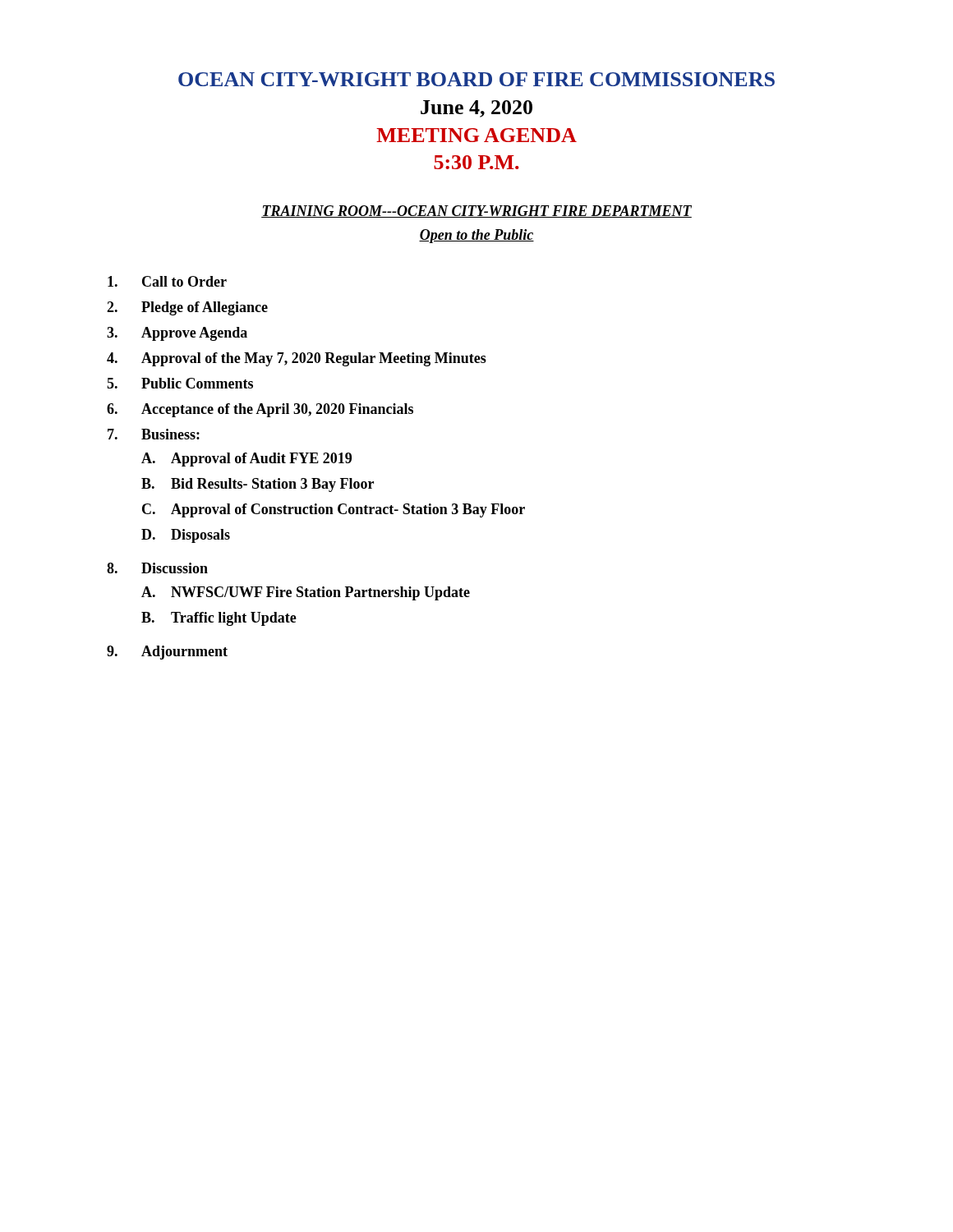The height and width of the screenshot is (1232, 953).
Task: Where does it say "Call to Order"?
Action: click(x=167, y=282)
